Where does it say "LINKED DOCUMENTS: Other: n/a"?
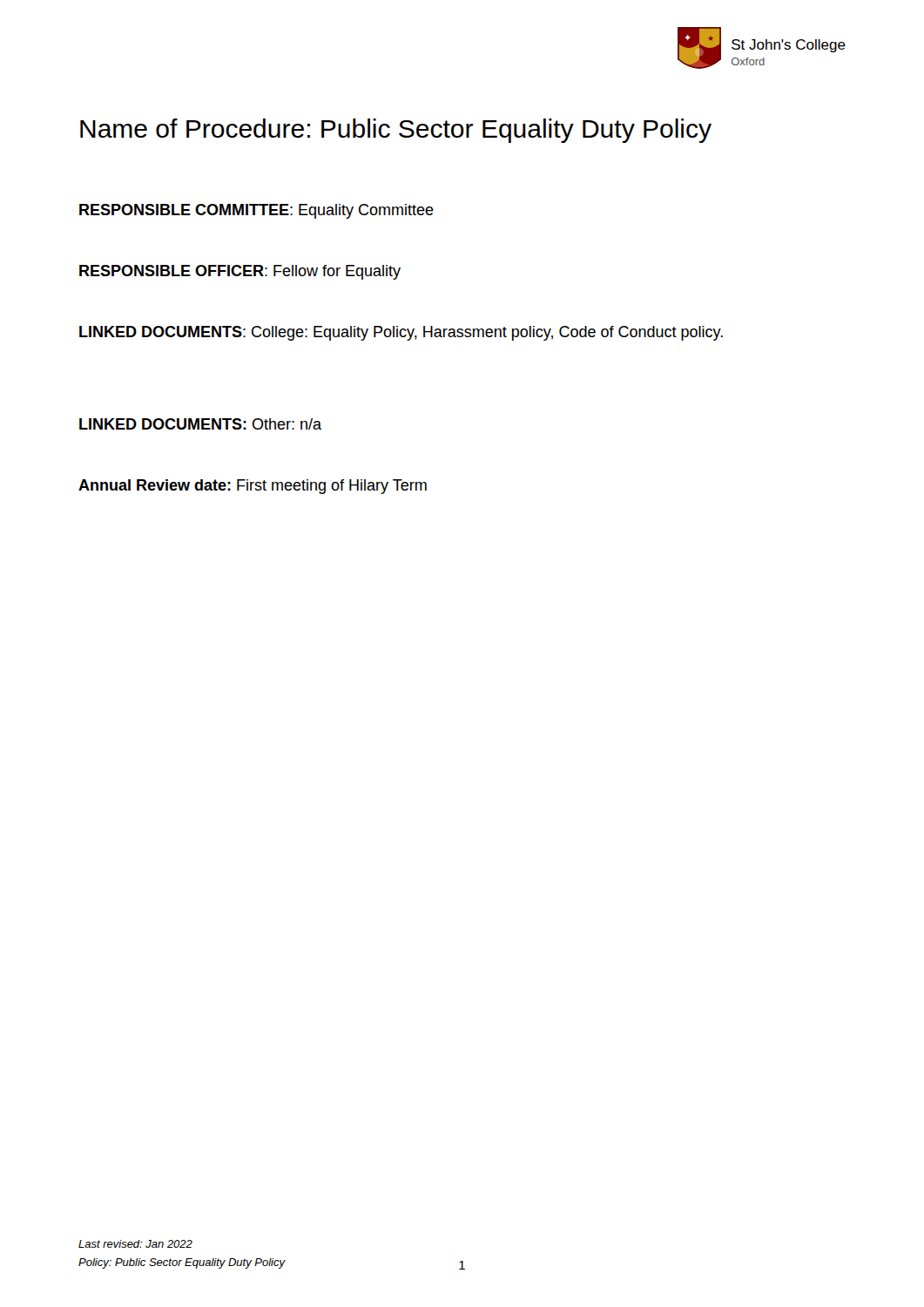Image resolution: width=924 pixels, height=1307 pixels. [x=200, y=424]
